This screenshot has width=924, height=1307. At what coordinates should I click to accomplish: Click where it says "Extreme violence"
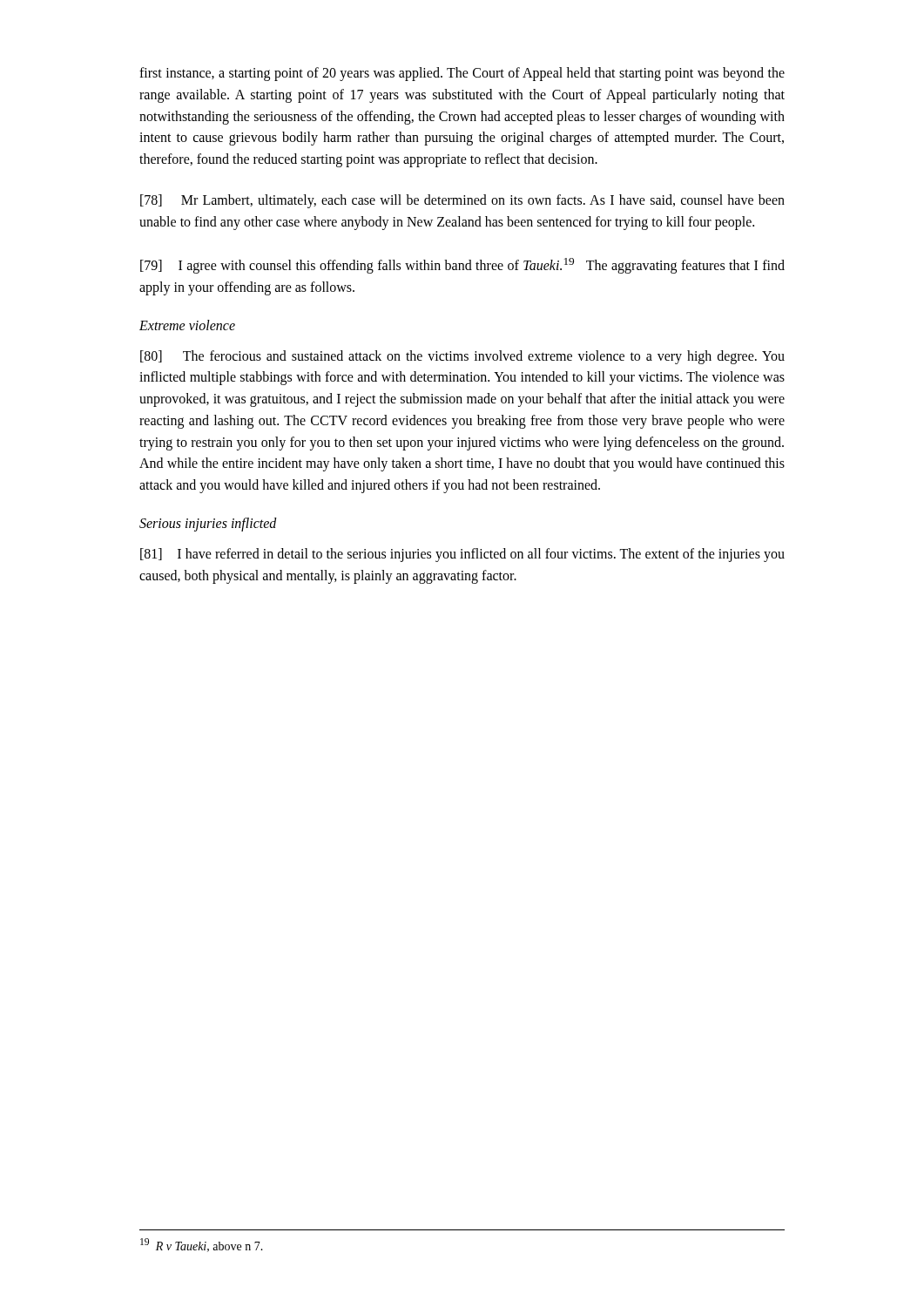pyautogui.click(x=187, y=325)
